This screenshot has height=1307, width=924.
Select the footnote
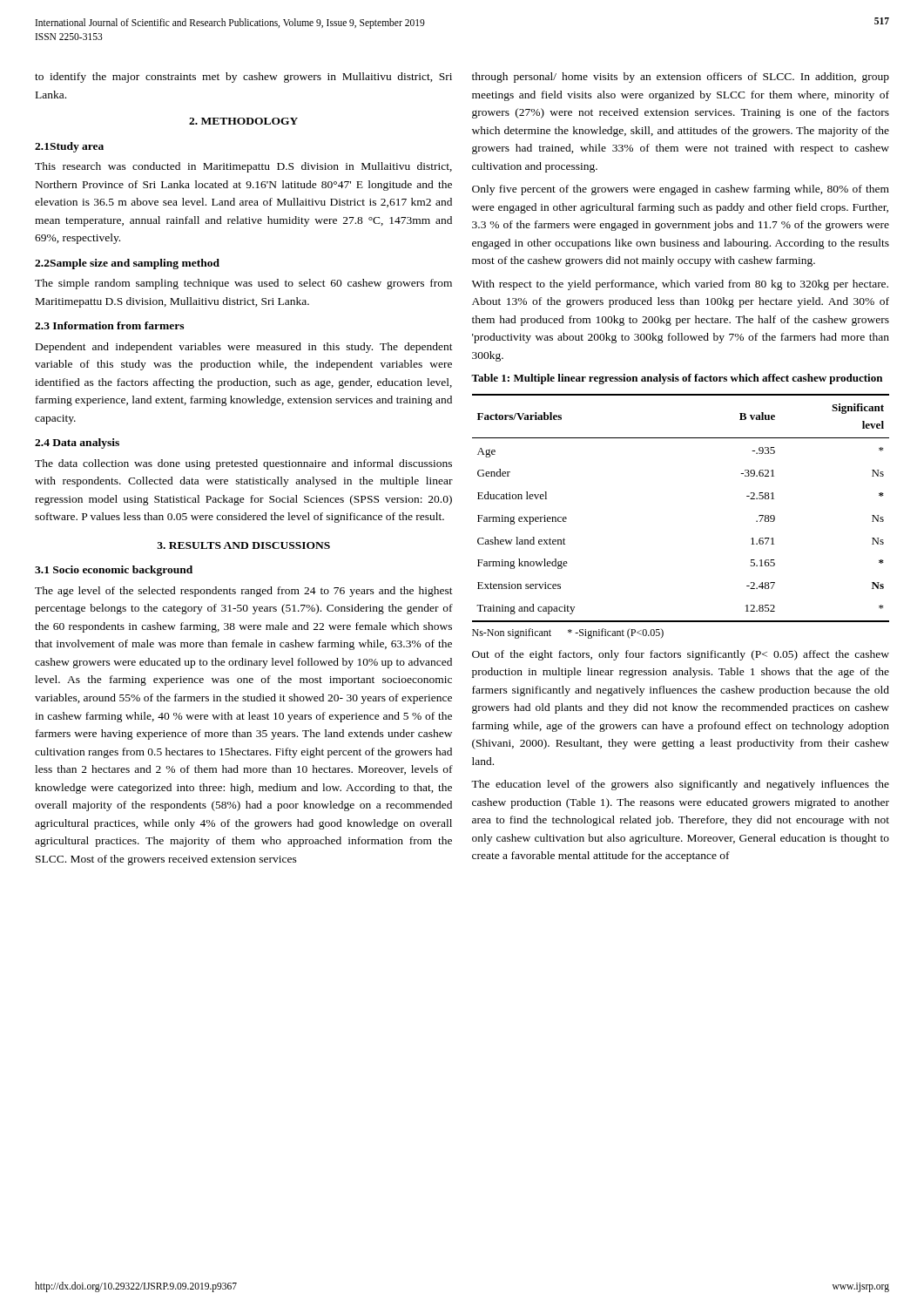pyautogui.click(x=568, y=632)
